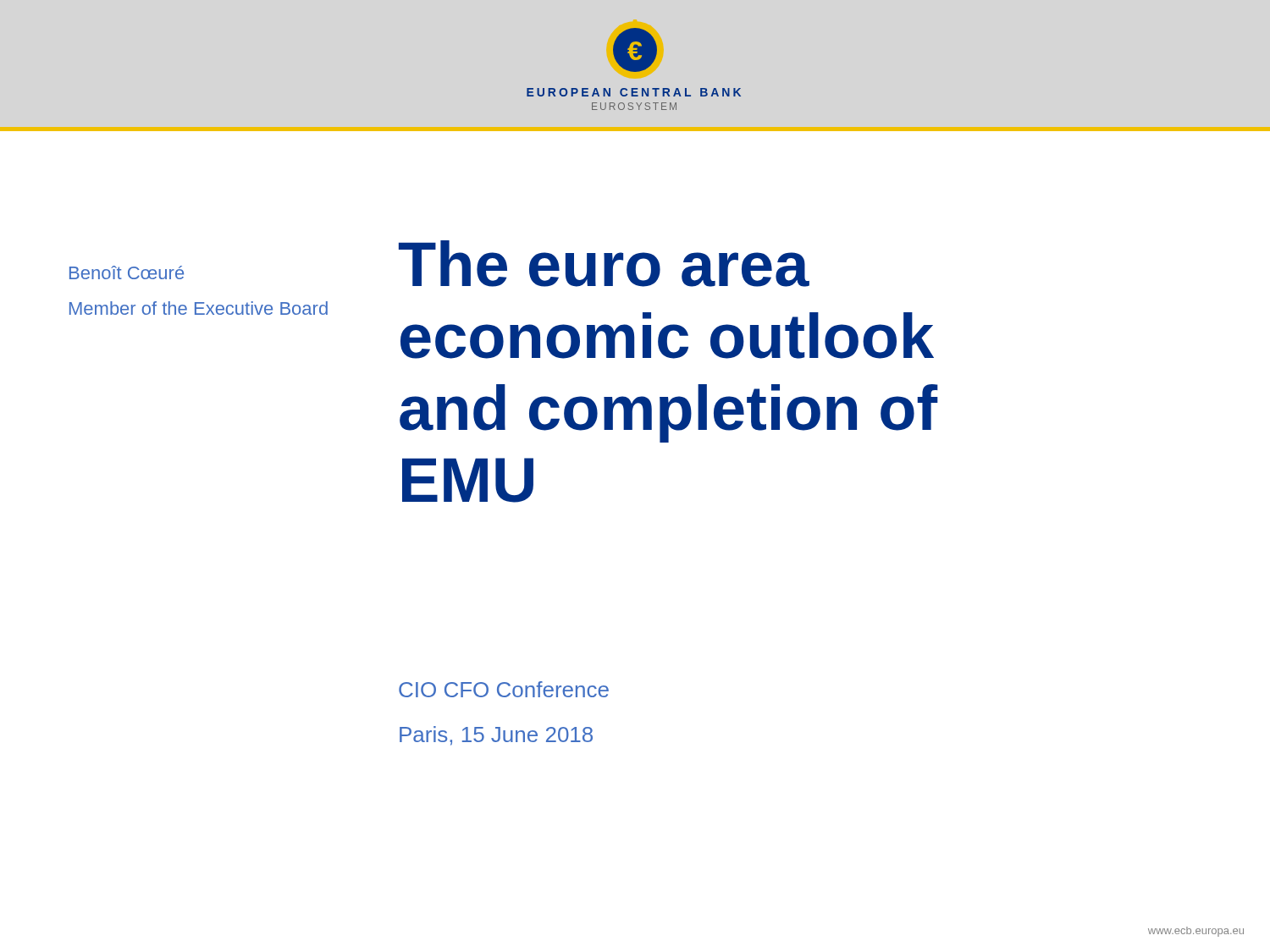Find the logo
1270x952 pixels.
pos(635,66)
